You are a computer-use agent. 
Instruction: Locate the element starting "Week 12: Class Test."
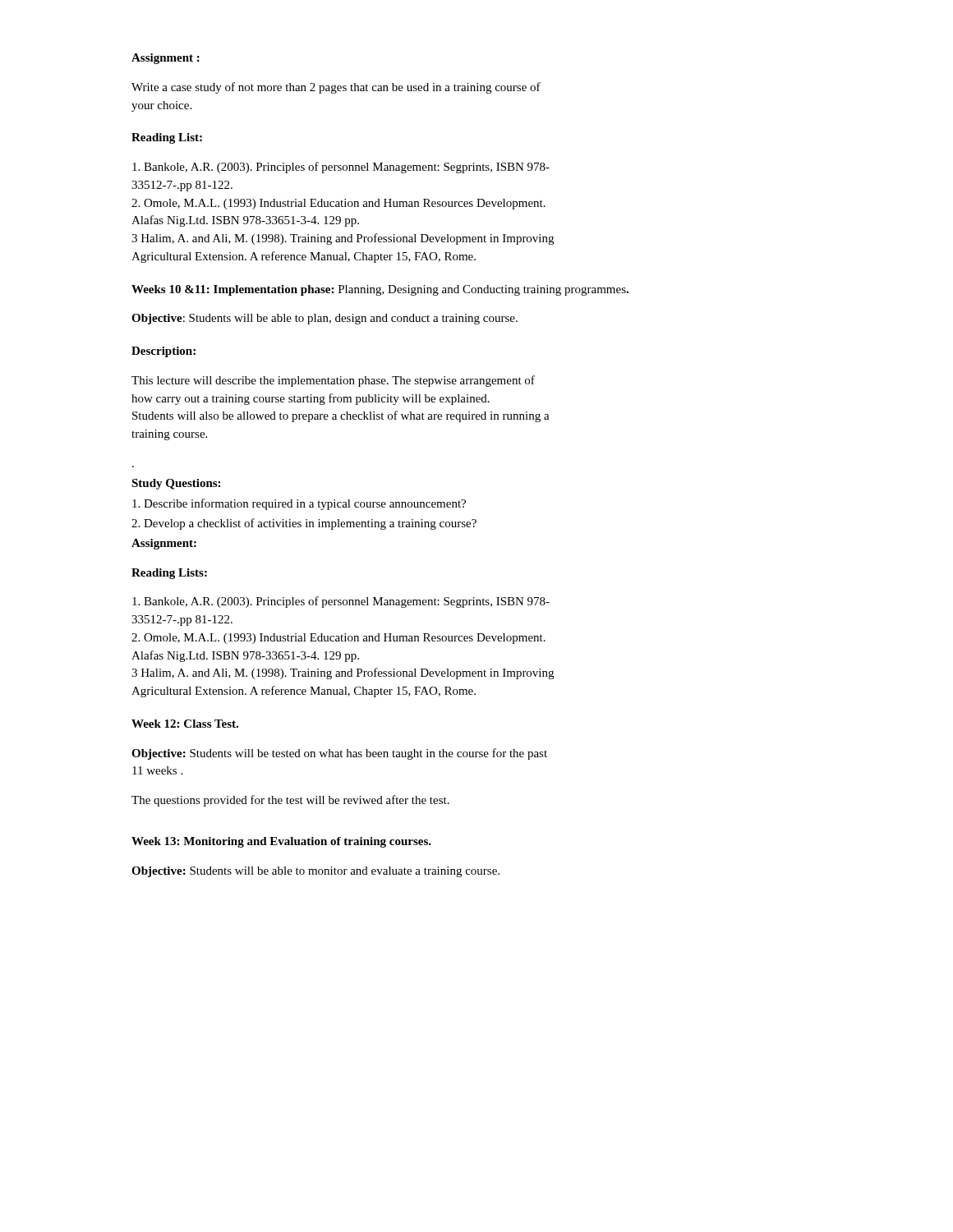pyautogui.click(x=185, y=724)
